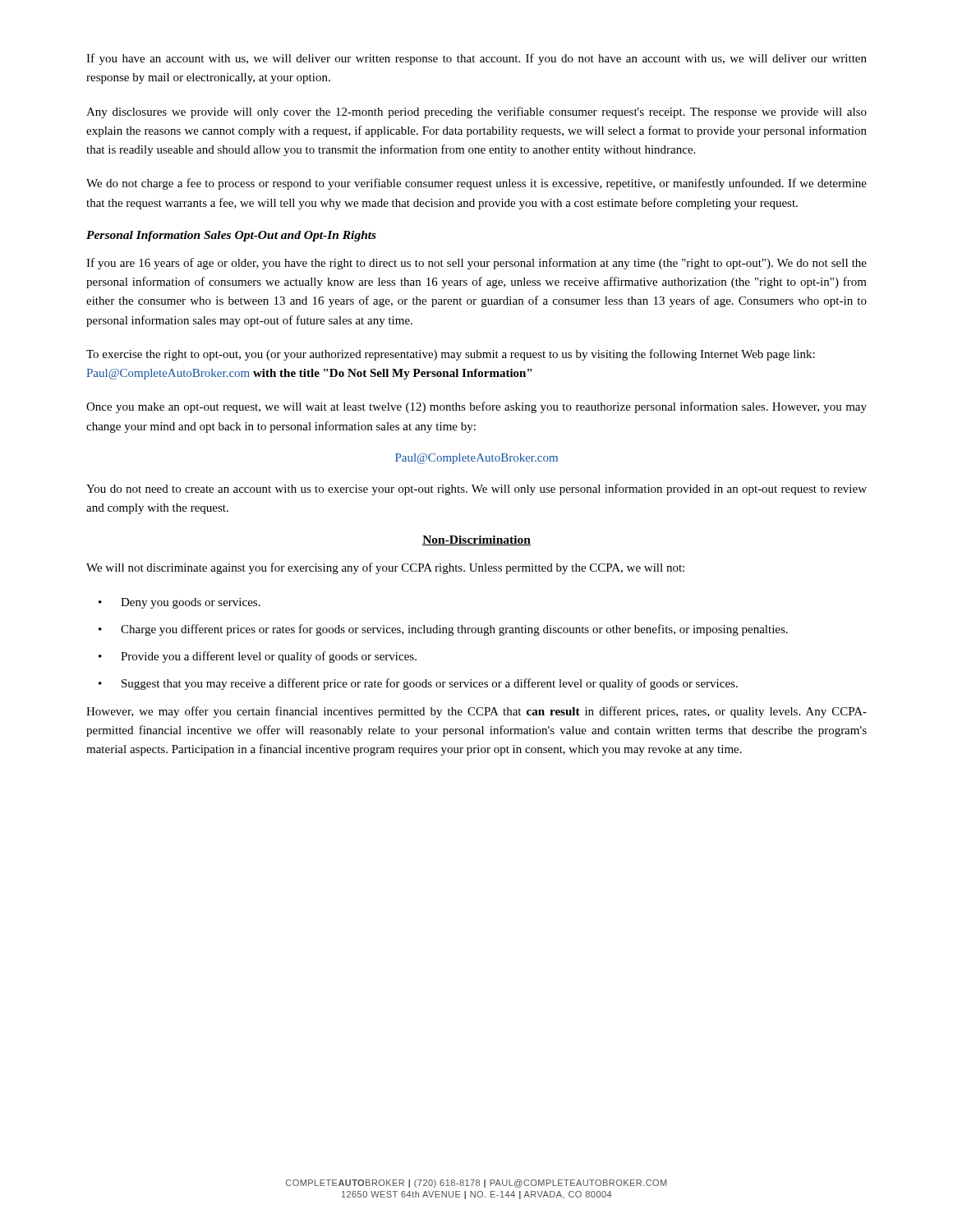The height and width of the screenshot is (1232, 953).
Task: Navigate to the text block starting "• Charge you different prices"
Action: (476, 629)
